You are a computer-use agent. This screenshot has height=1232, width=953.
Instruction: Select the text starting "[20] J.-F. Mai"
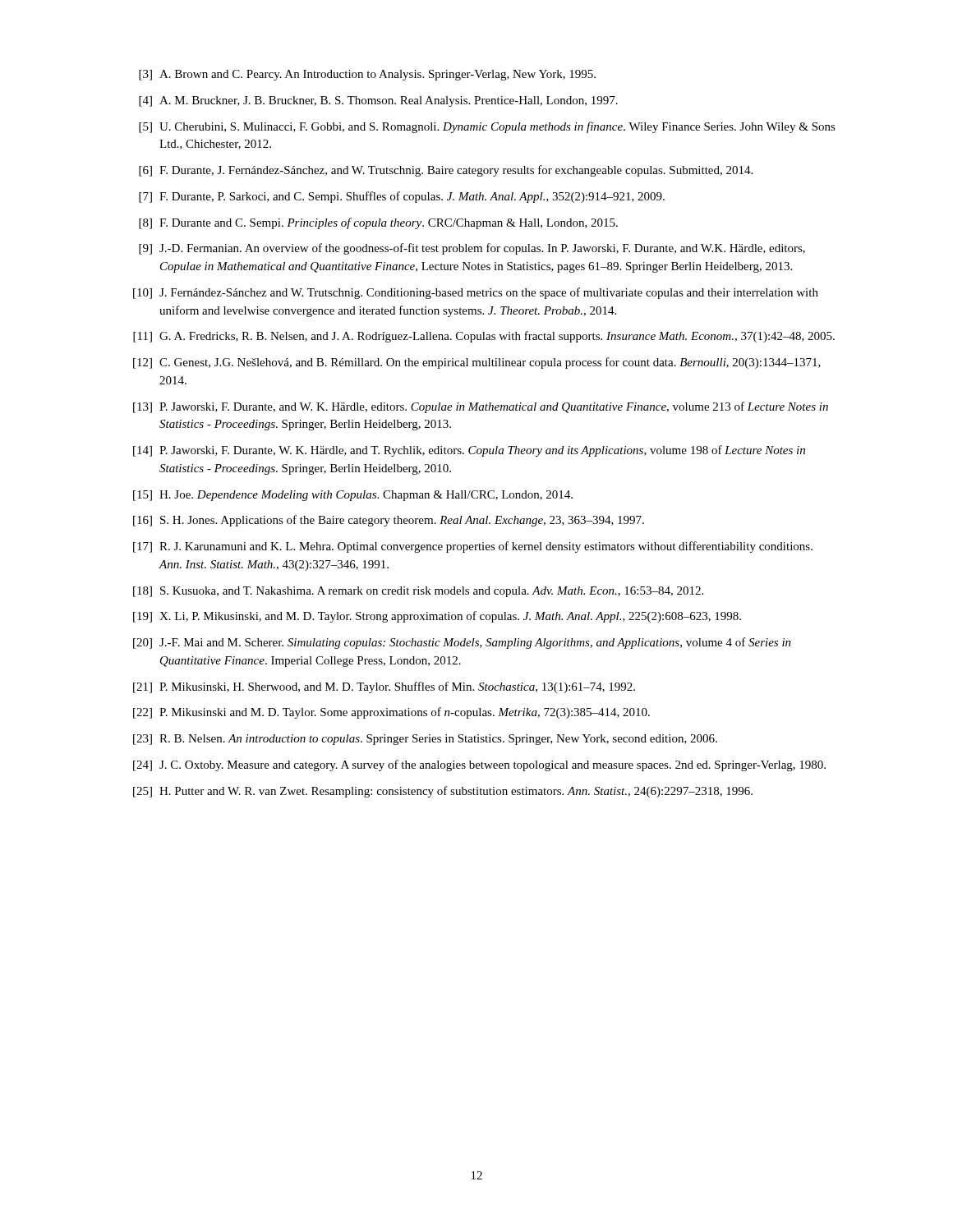point(476,652)
